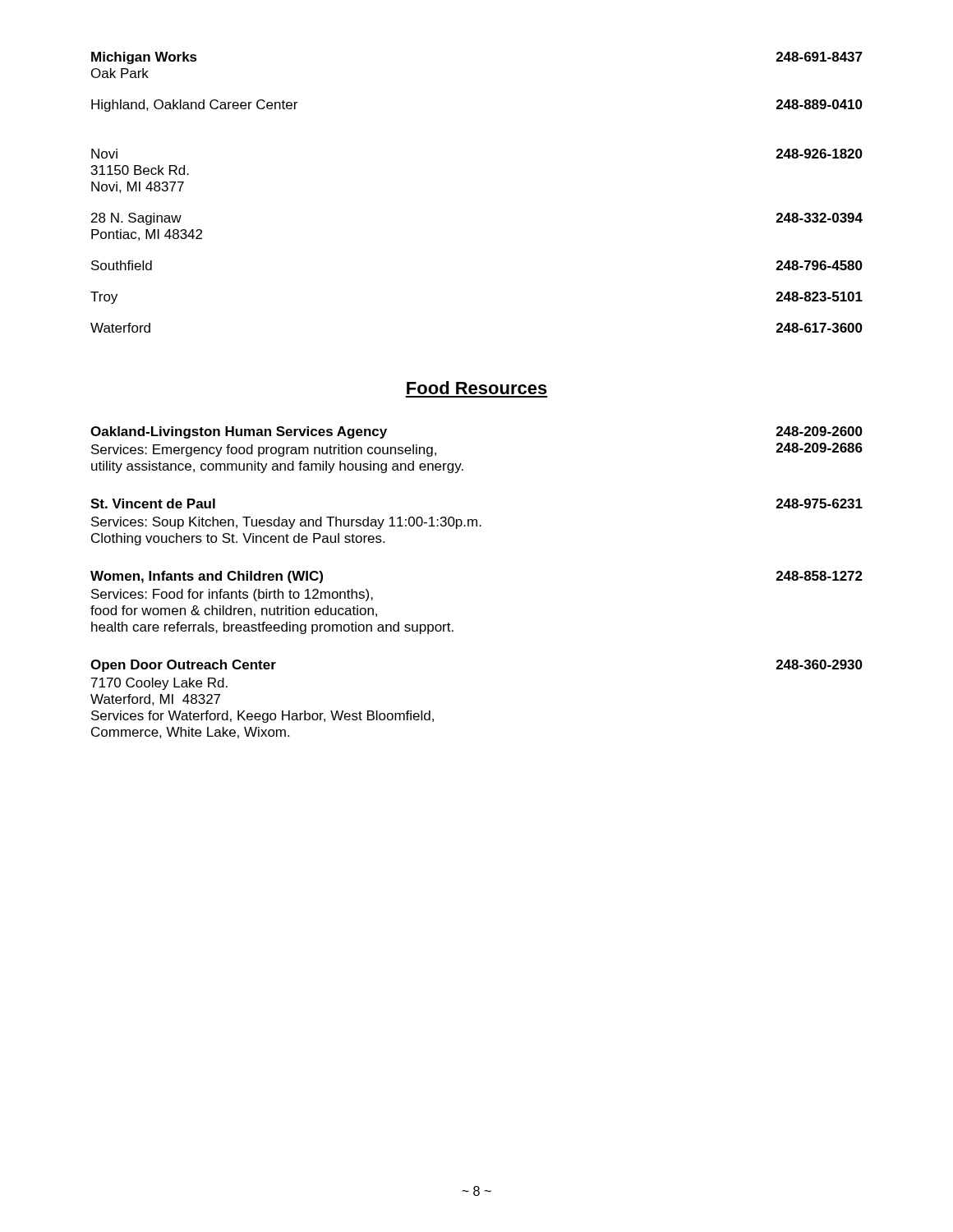Viewport: 953px width, 1232px height.
Task: Click on the block starting "St. Vincent de Paul Services:"
Action: click(476, 522)
